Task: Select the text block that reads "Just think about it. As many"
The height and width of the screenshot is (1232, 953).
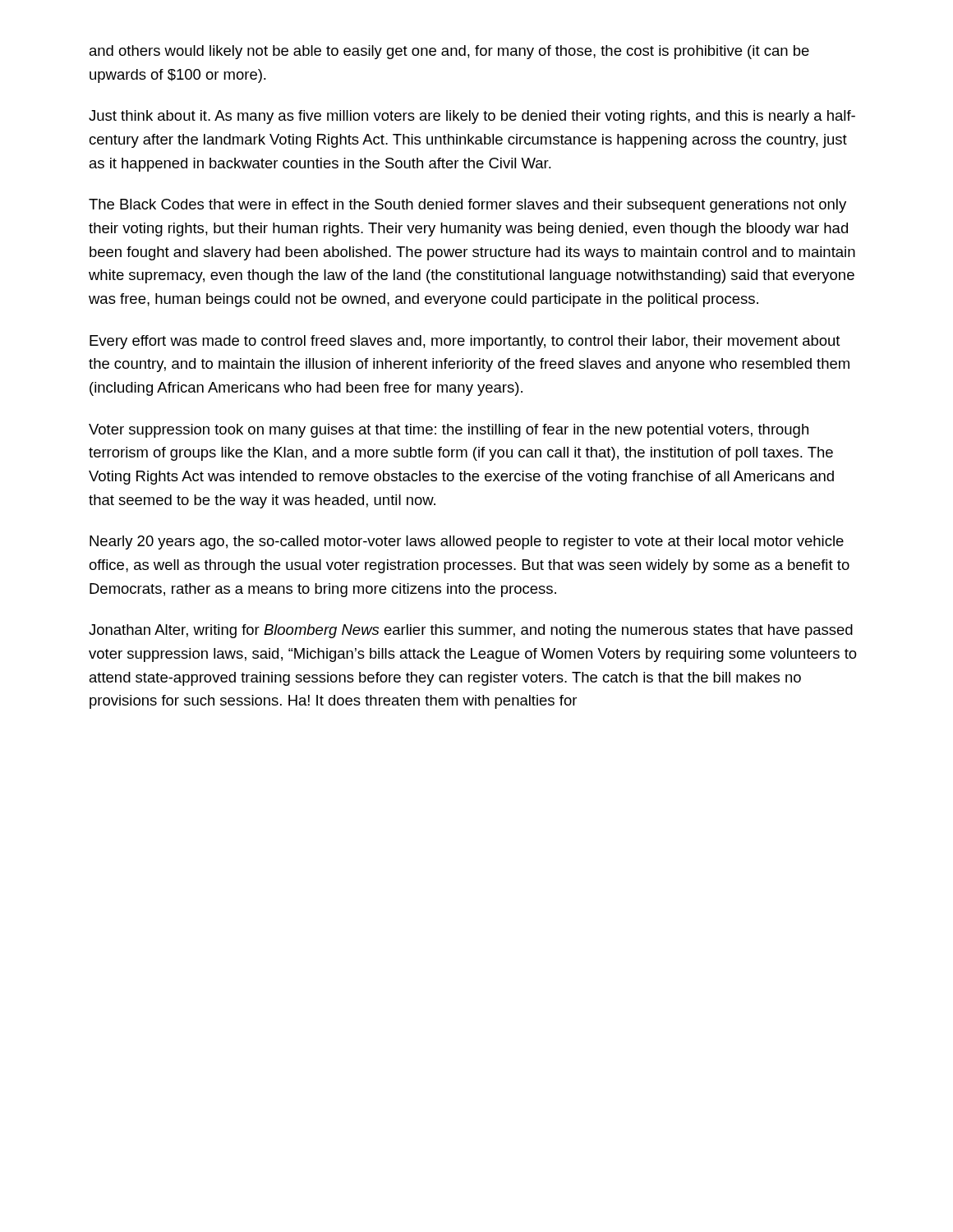Action: 472,139
